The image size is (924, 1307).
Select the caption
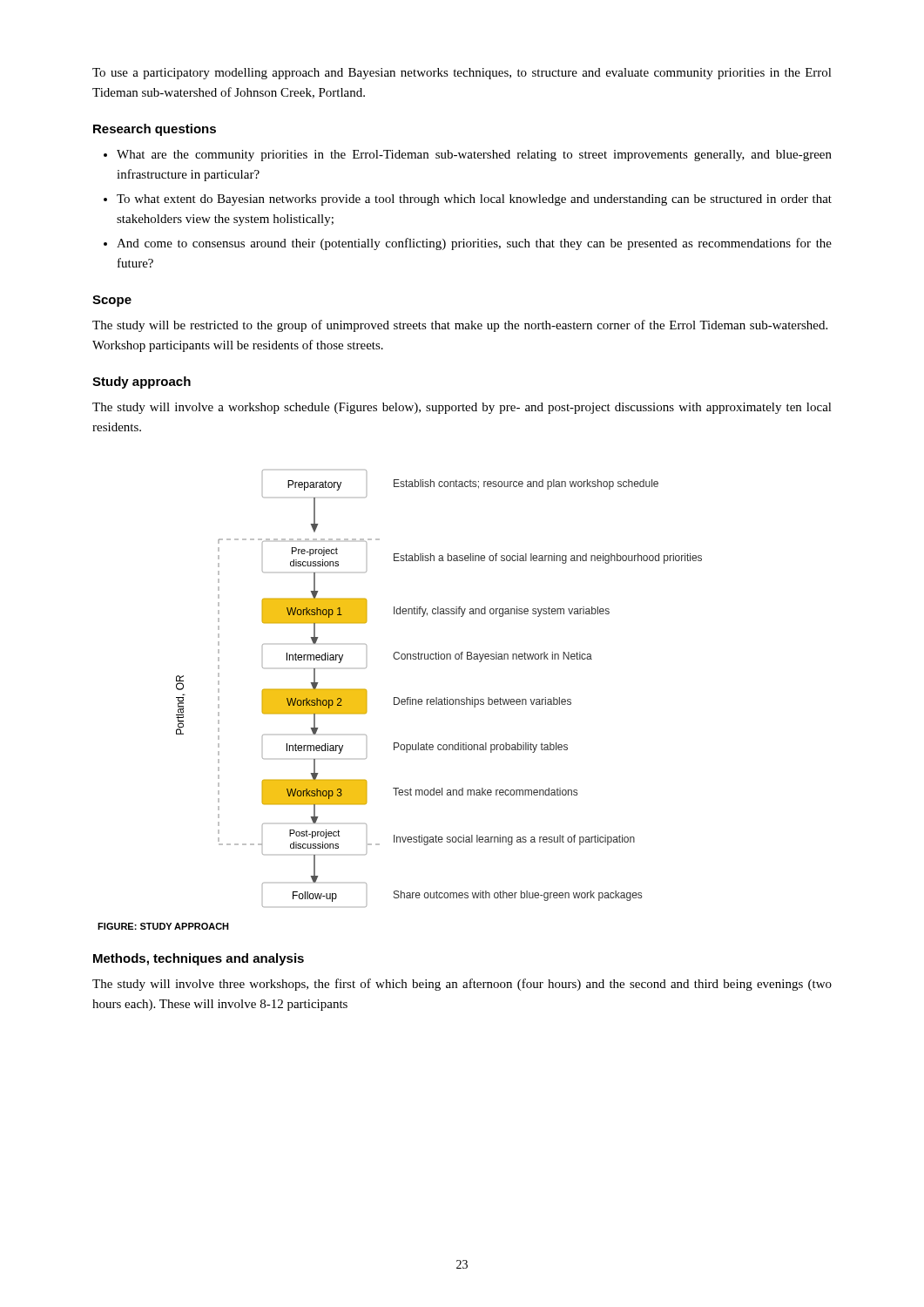[x=161, y=926]
